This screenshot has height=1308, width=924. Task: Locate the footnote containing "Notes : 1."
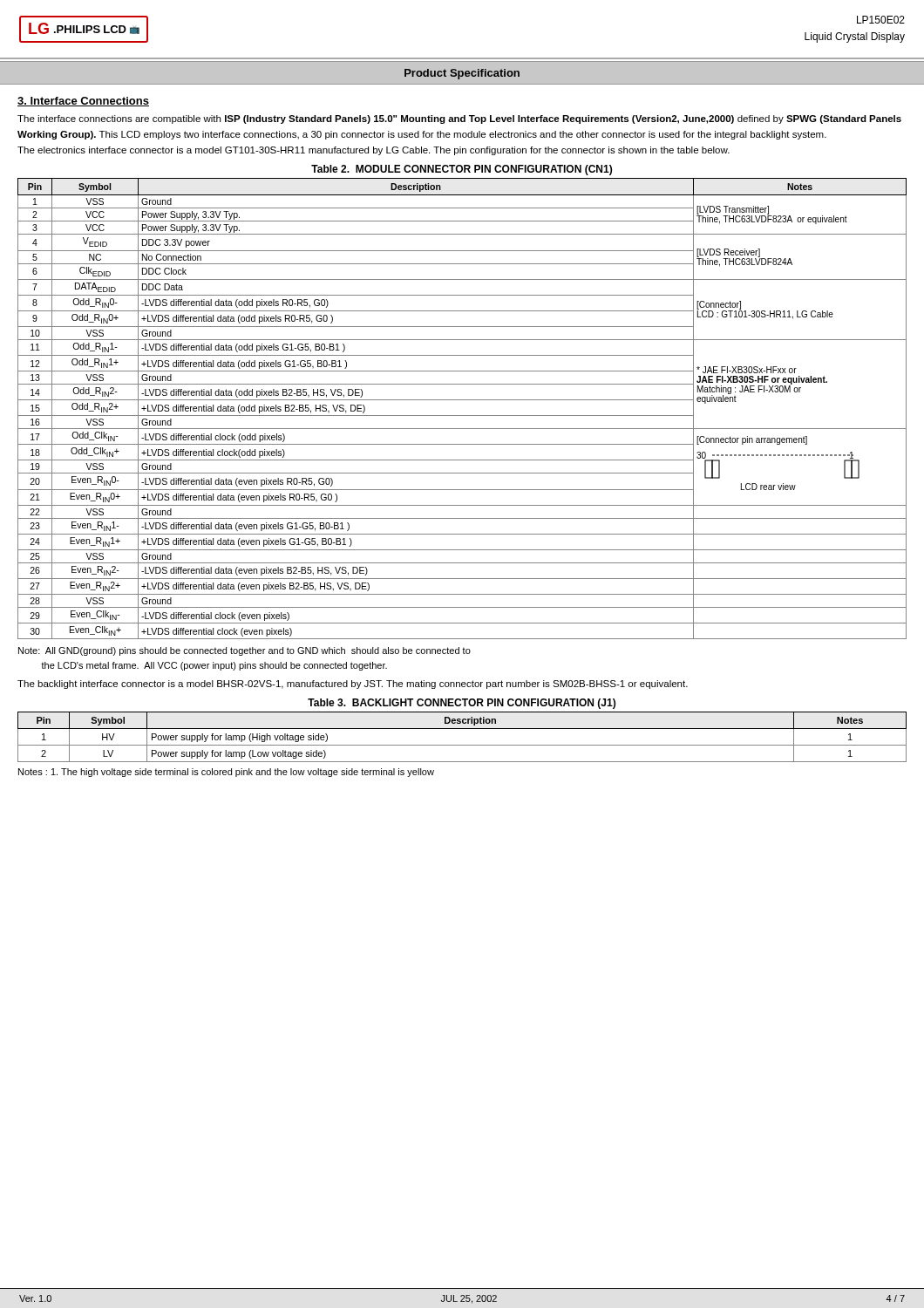(x=226, y=772)
